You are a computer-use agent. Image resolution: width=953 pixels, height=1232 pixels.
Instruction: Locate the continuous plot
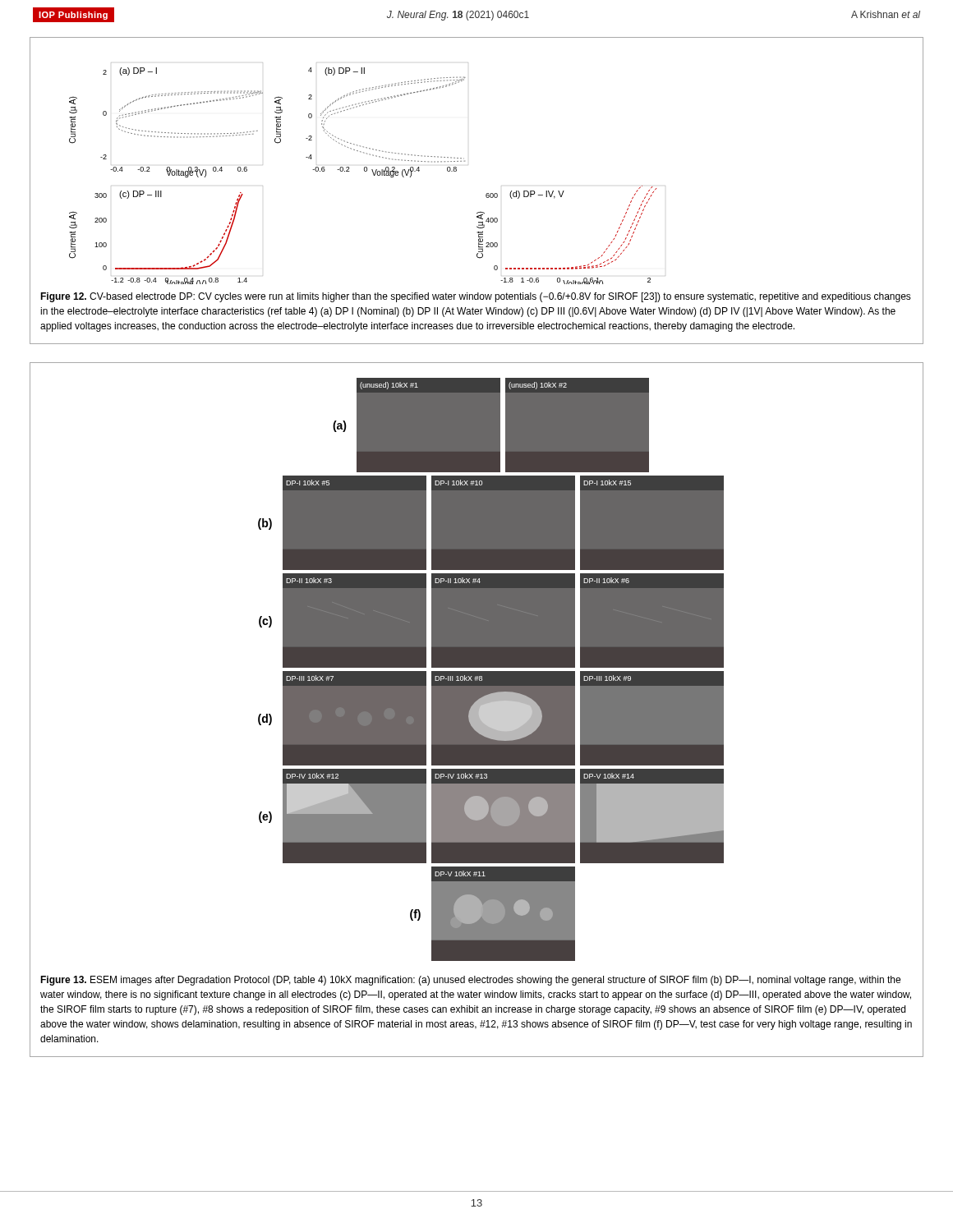tap(476, 165)
